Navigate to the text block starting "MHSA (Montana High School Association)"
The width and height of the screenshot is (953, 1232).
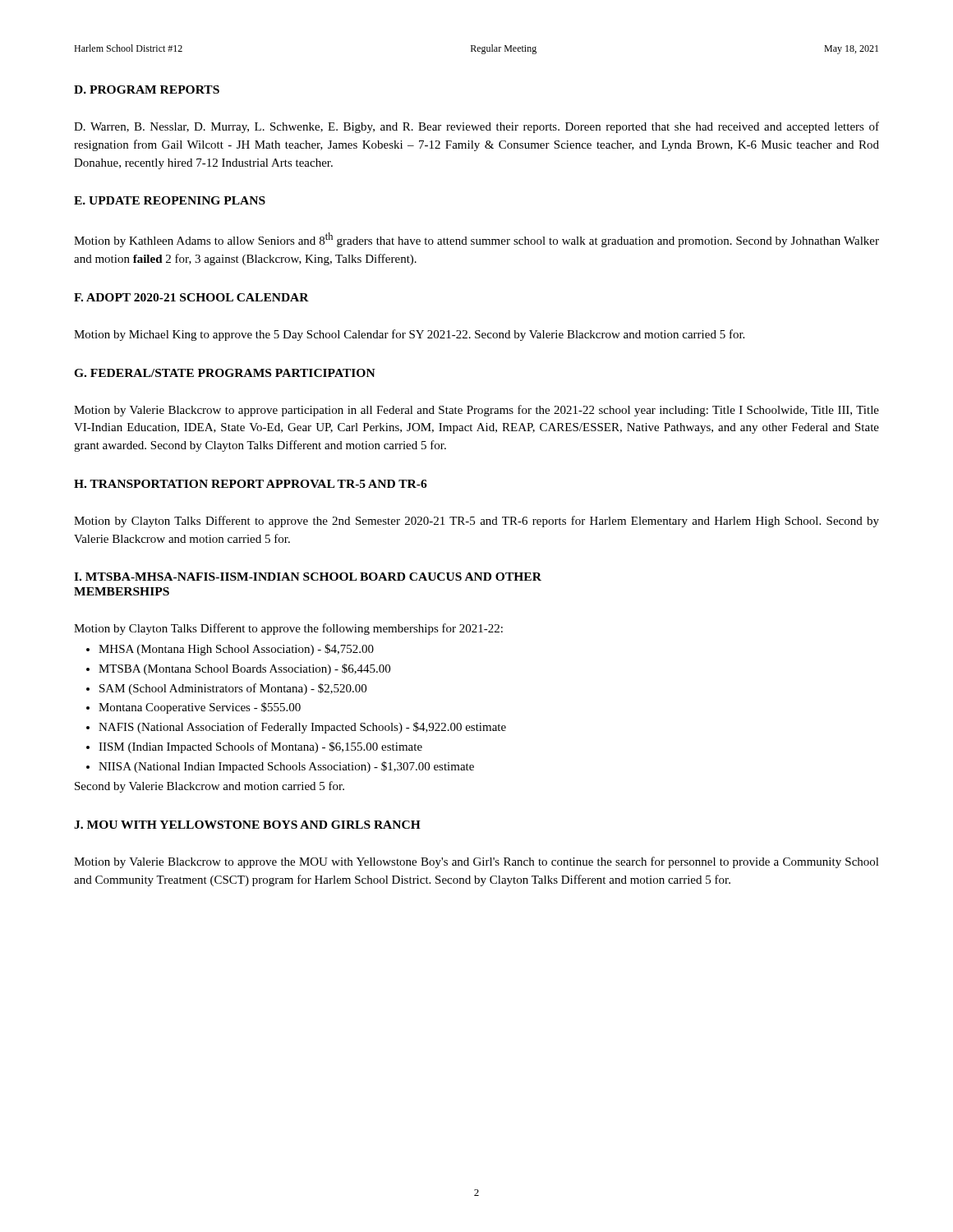(x=230, y=650)
